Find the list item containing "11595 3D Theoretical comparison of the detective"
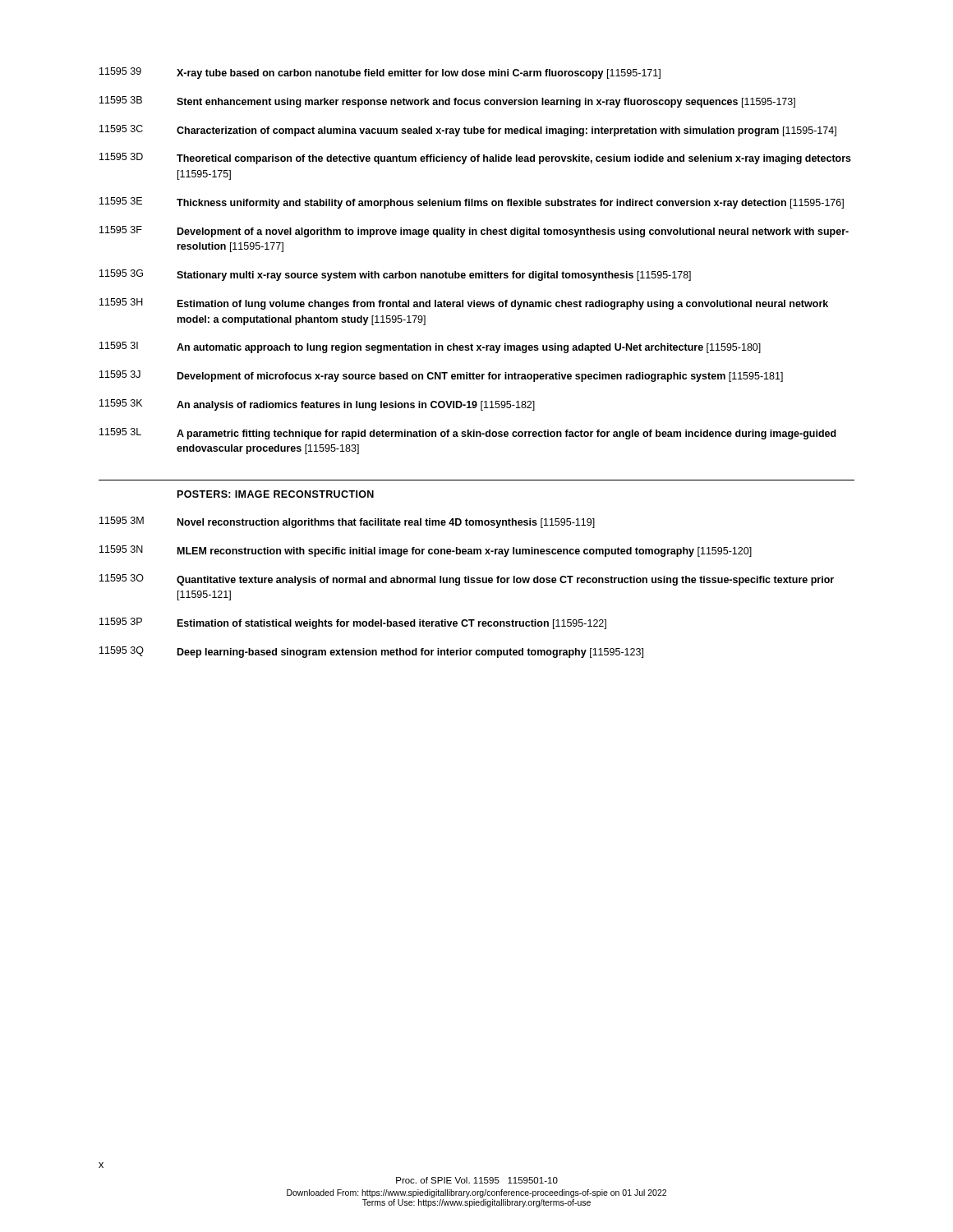 point(476,167)
